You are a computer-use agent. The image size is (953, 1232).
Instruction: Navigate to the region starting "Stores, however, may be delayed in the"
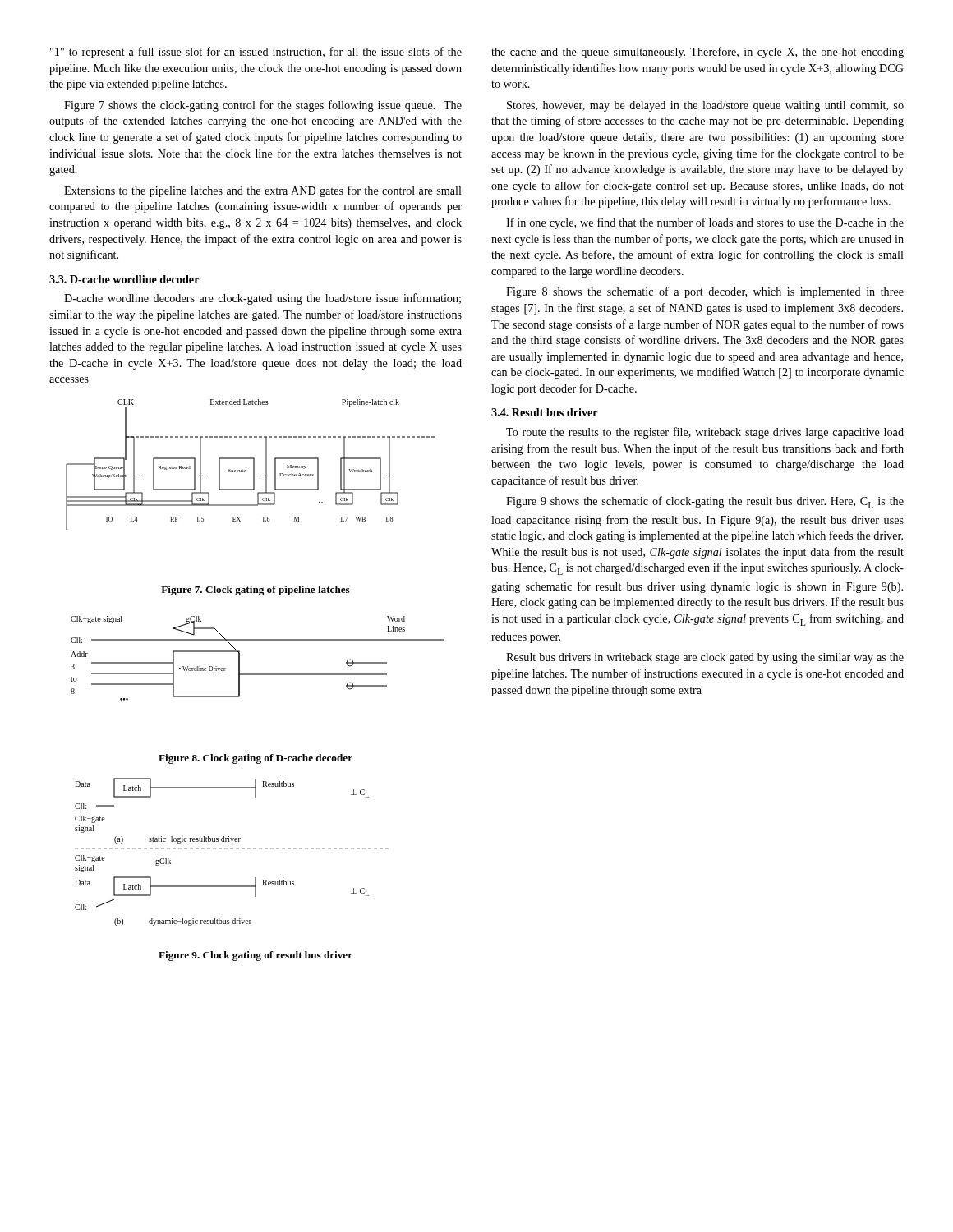pos(698,154)
